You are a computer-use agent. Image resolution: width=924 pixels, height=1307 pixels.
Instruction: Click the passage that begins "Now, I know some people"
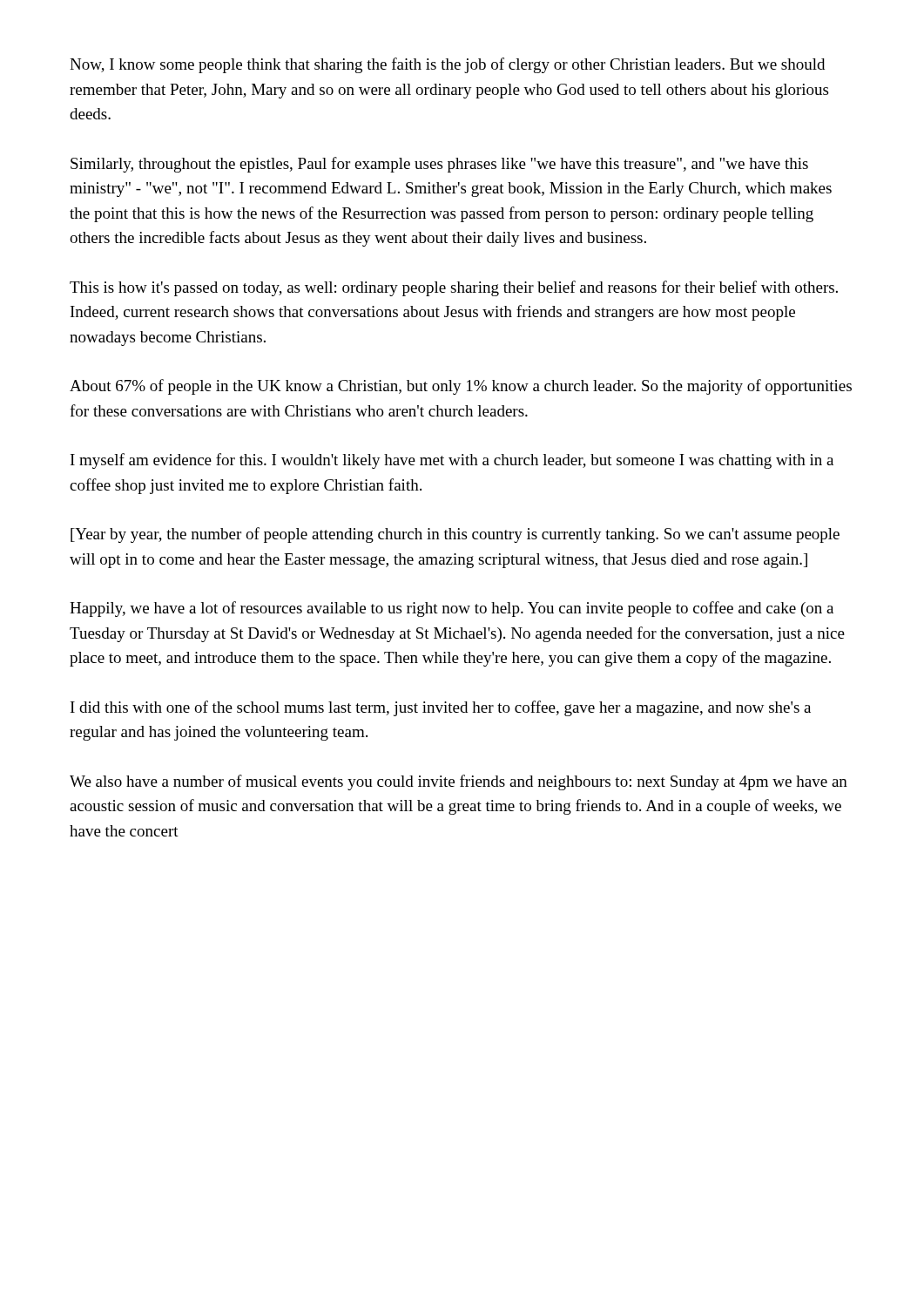point(449,89)
